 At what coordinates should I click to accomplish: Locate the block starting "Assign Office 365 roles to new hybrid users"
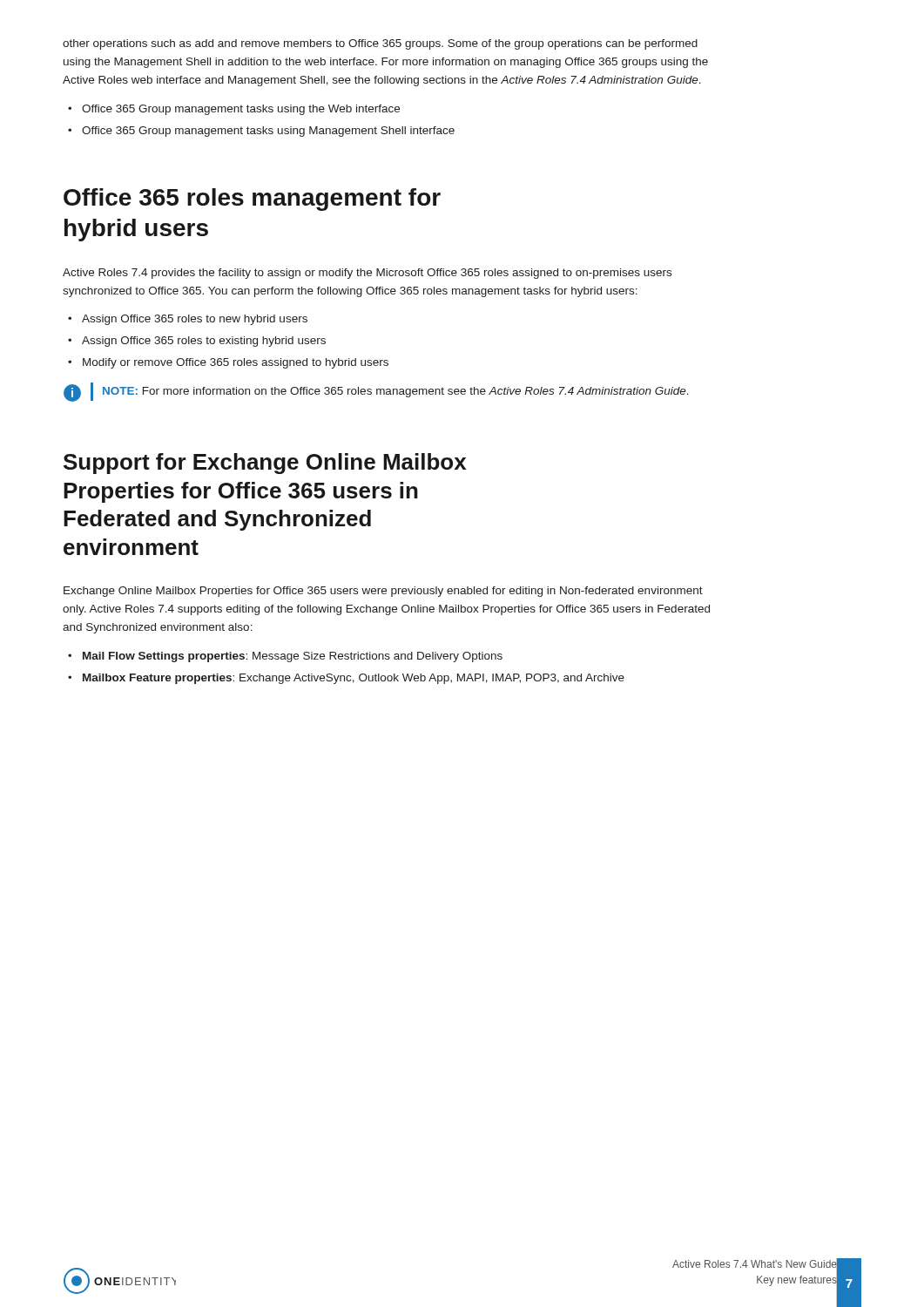pos(195,319)
